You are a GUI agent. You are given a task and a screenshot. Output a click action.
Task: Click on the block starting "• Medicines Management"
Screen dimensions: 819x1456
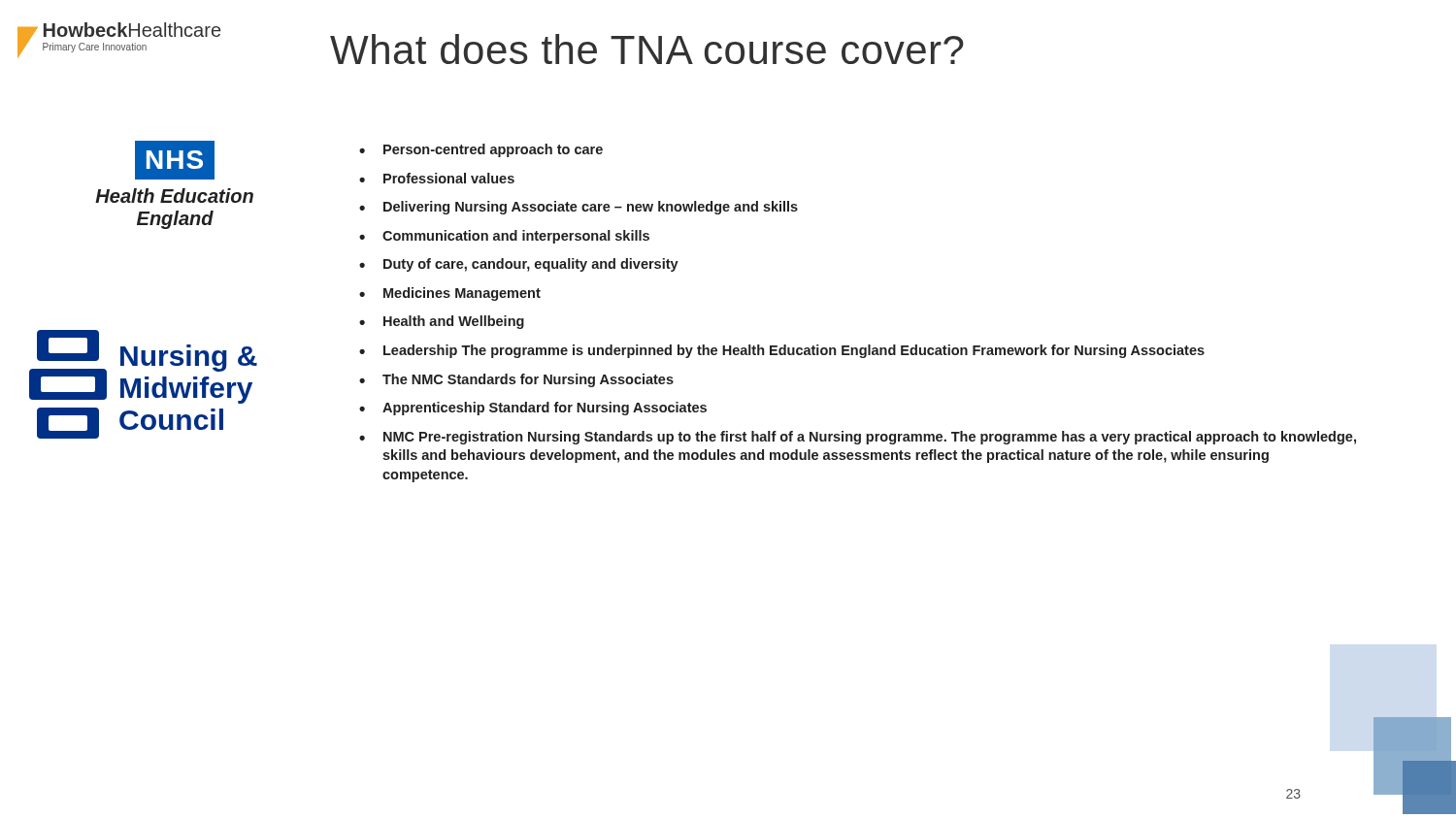(450, 294)
